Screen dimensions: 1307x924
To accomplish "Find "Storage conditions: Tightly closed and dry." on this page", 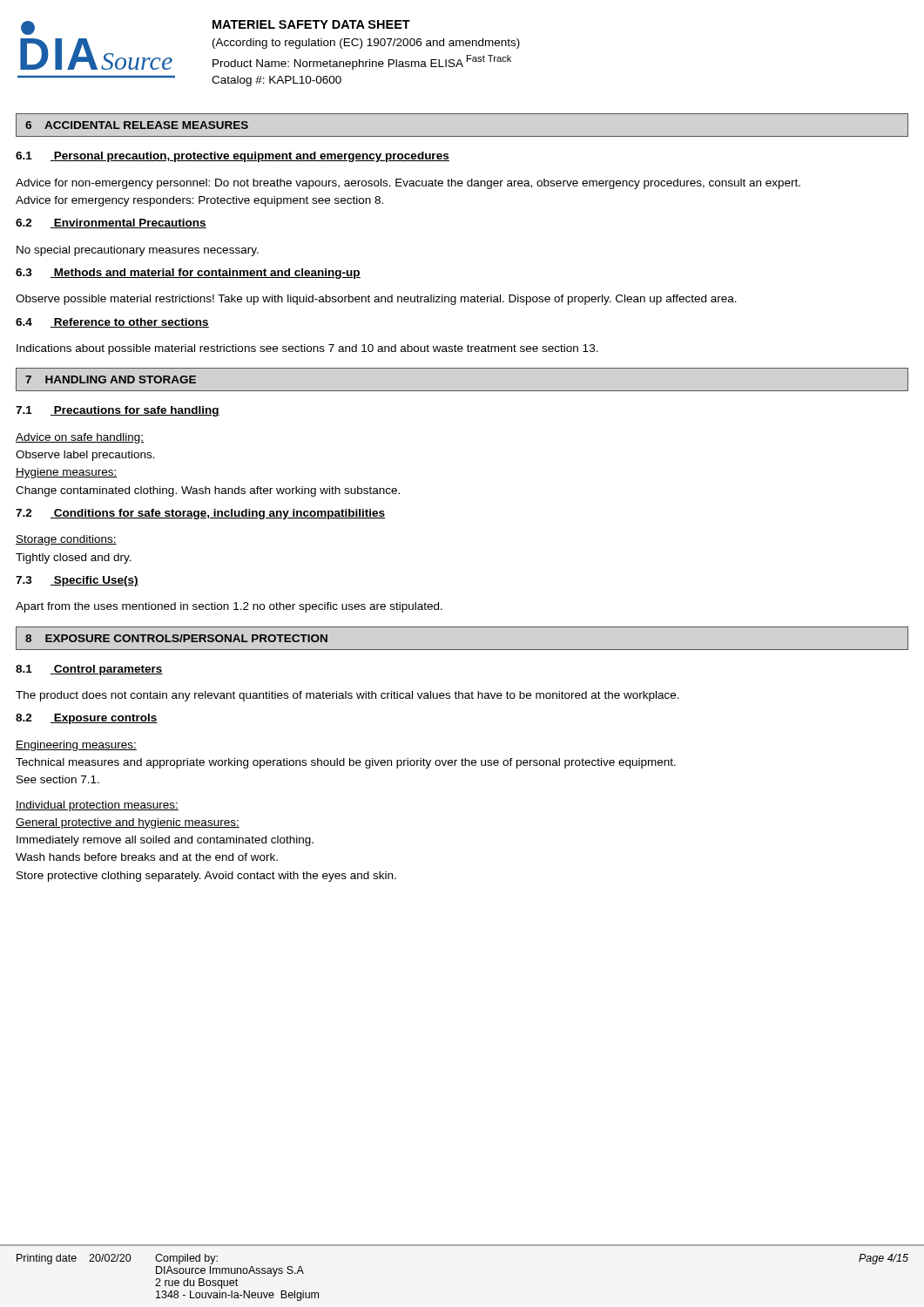I will [66, 540].
